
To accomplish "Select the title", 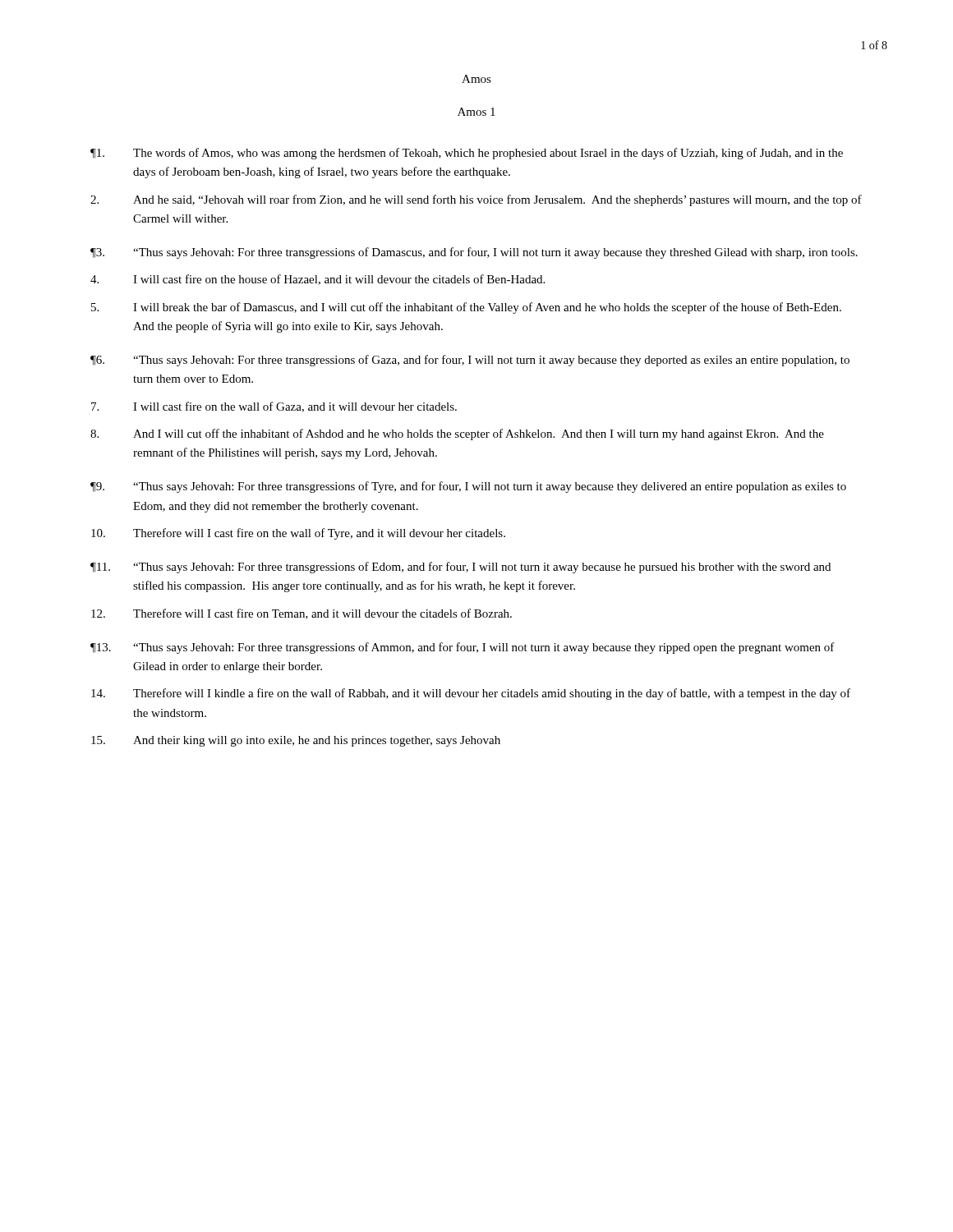I will coord(476,79).
